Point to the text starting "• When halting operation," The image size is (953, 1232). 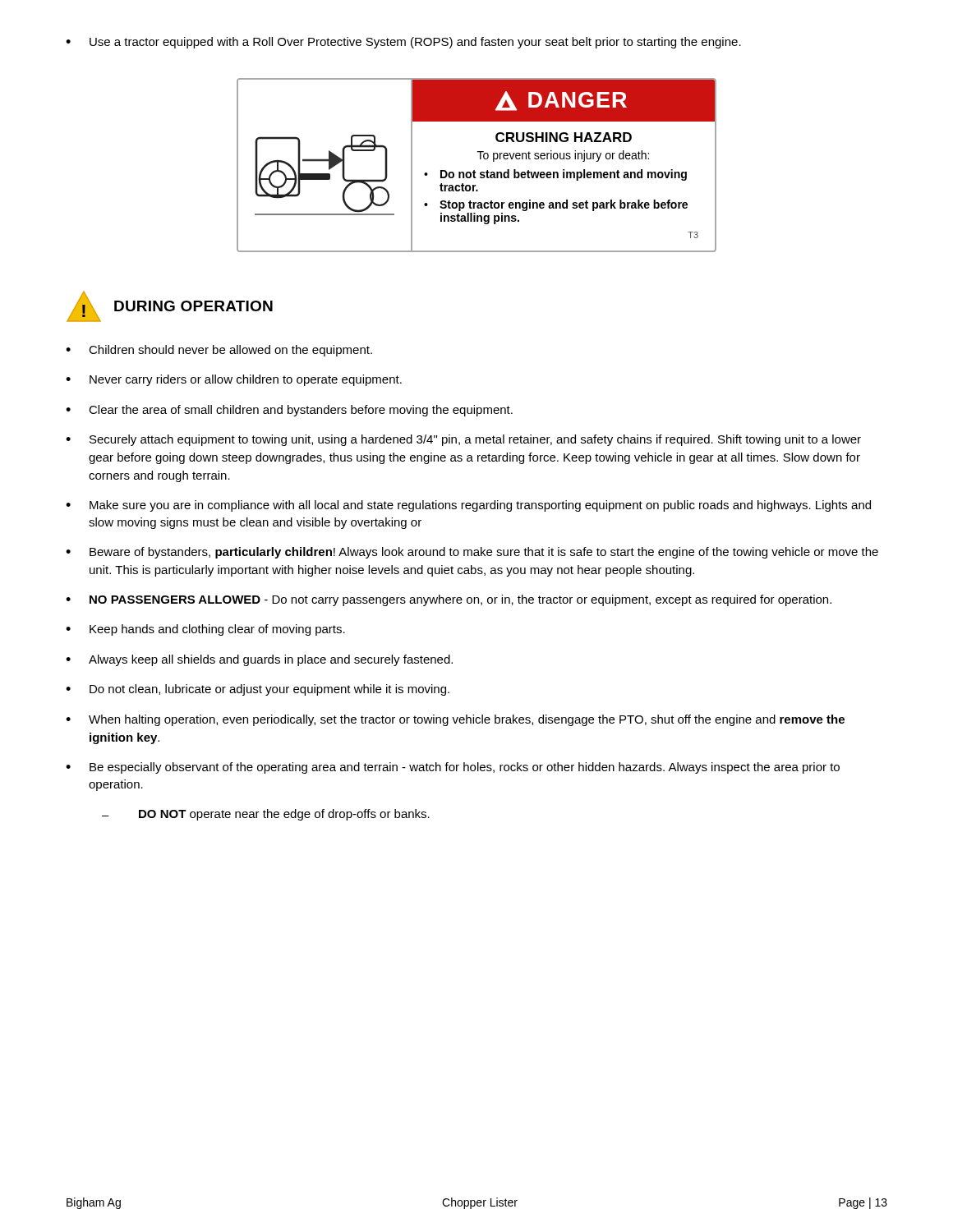point(476,728)
